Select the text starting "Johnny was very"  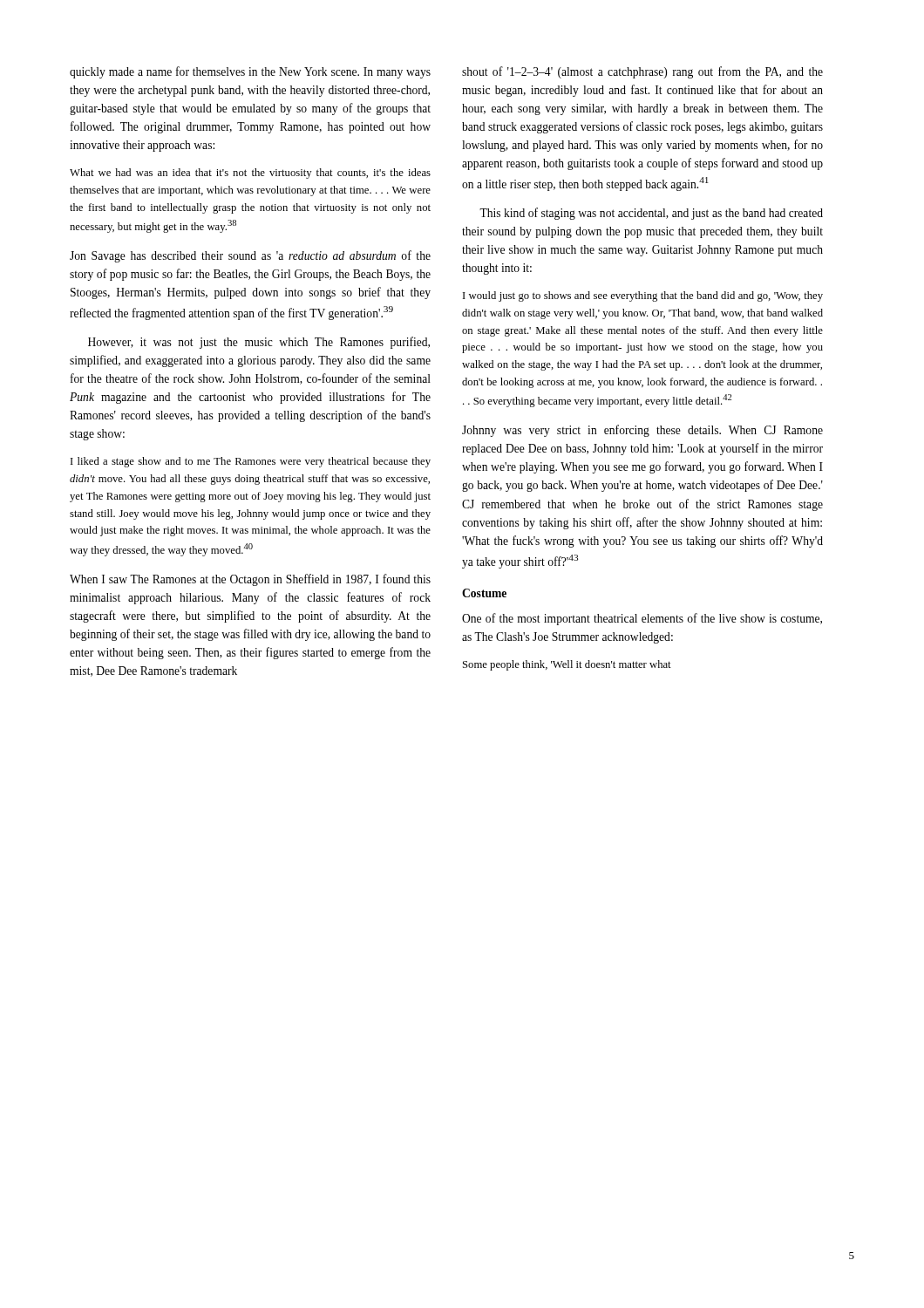[642, 496]
